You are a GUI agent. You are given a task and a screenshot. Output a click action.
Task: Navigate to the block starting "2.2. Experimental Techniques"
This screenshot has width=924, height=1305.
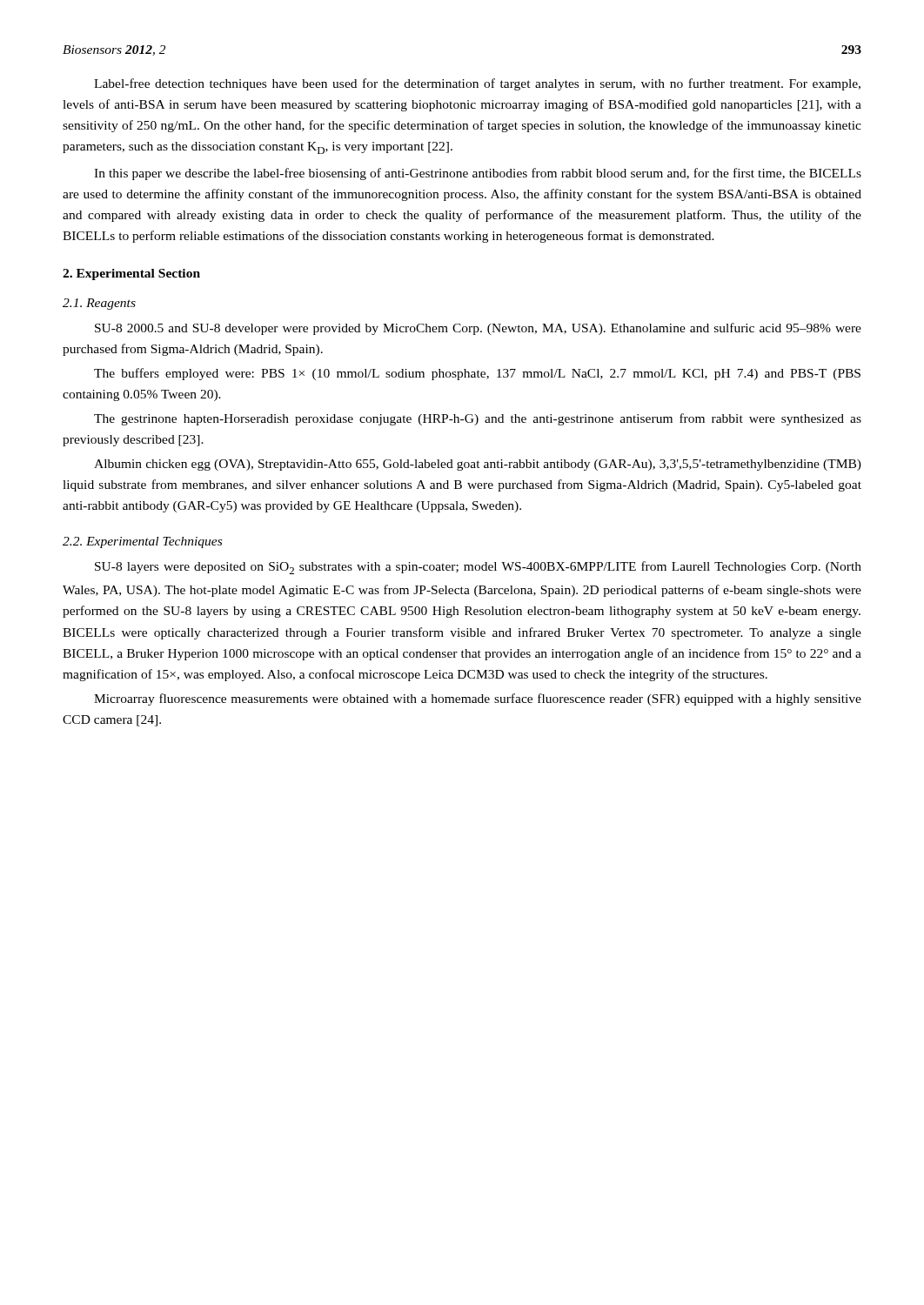(x=143, y=541)
